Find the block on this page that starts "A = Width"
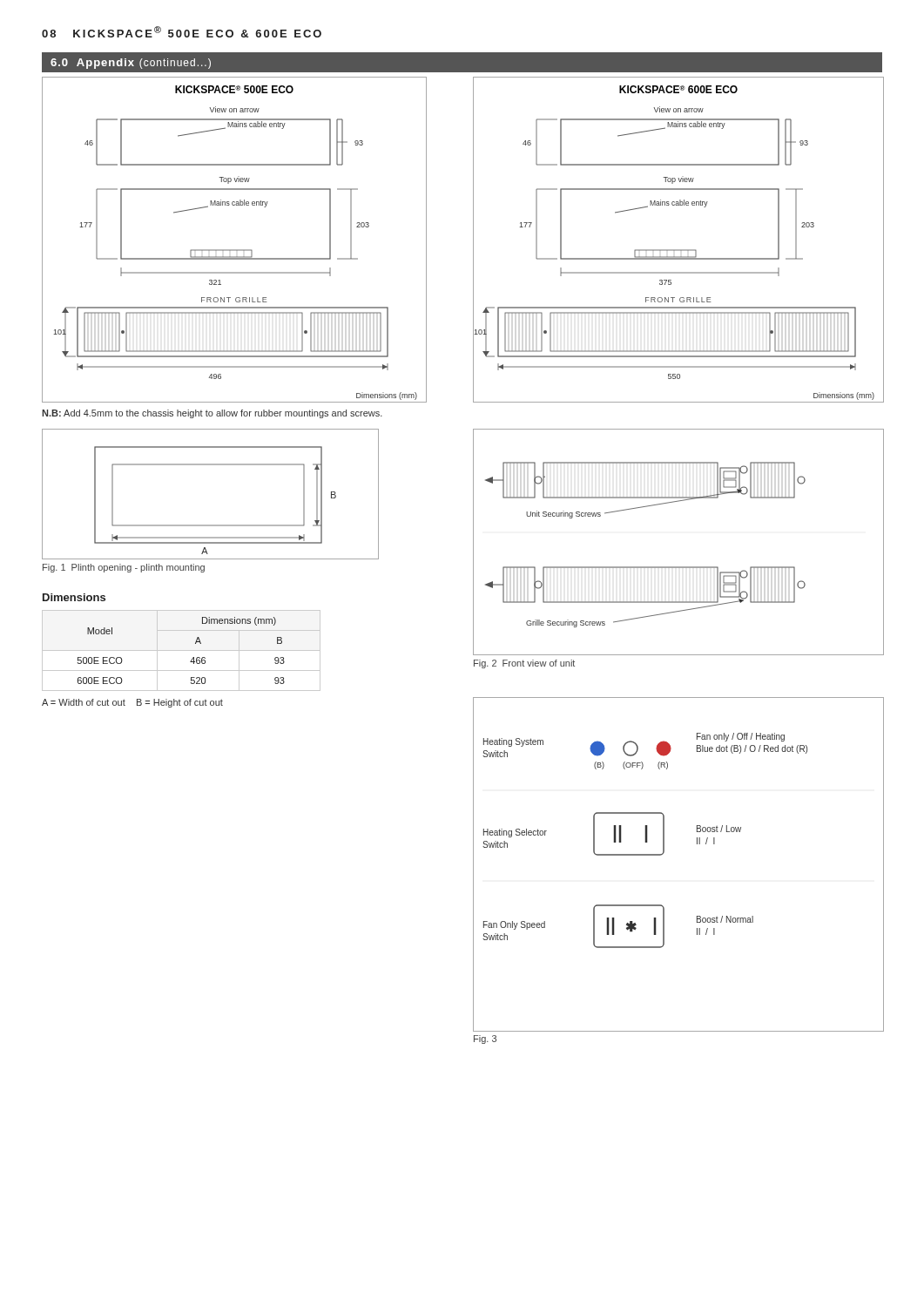 pos(132,702)
